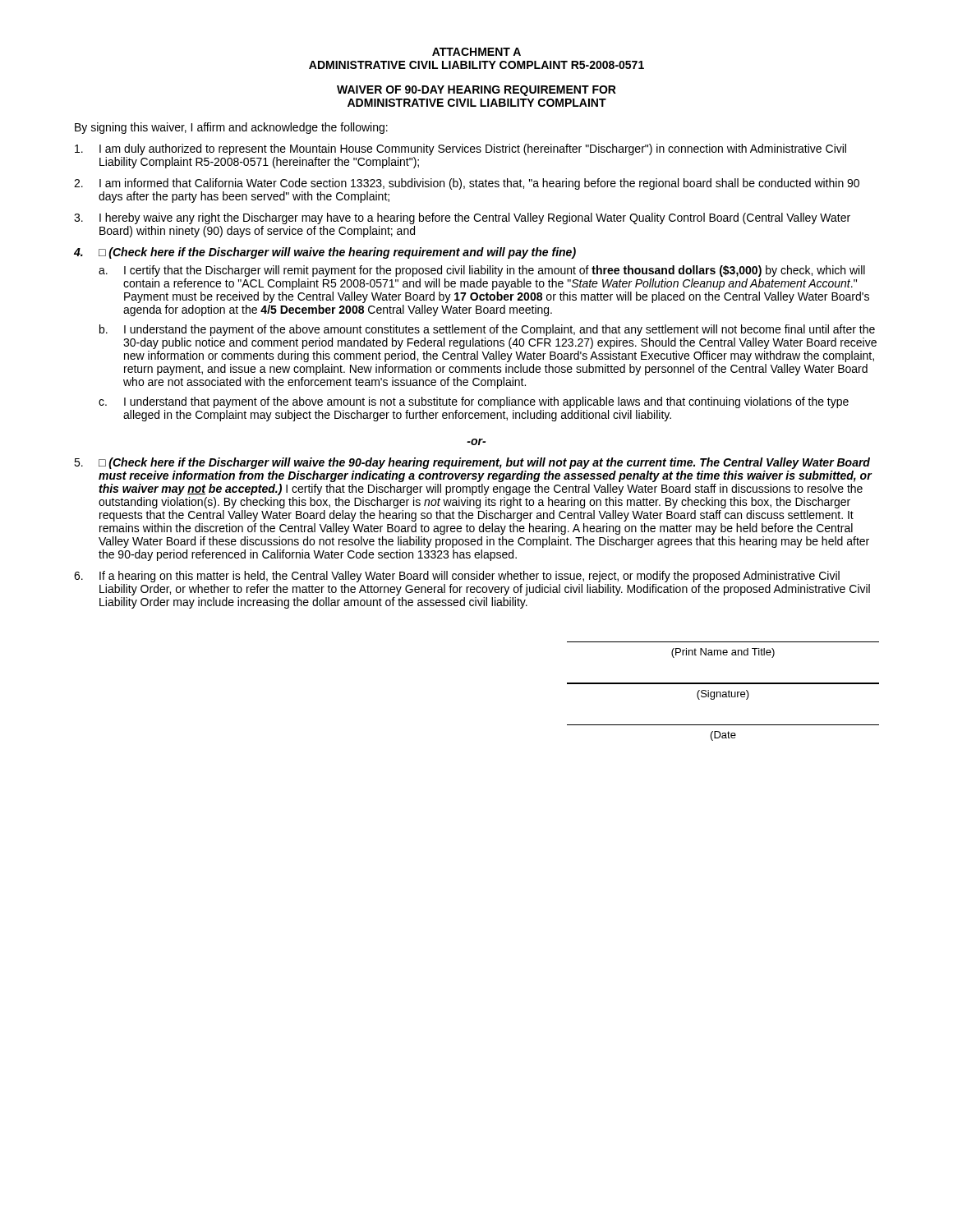Point to the section header beginning "WAIVER OF 90-DAY HEARING REQUIREMENT"

476,96
